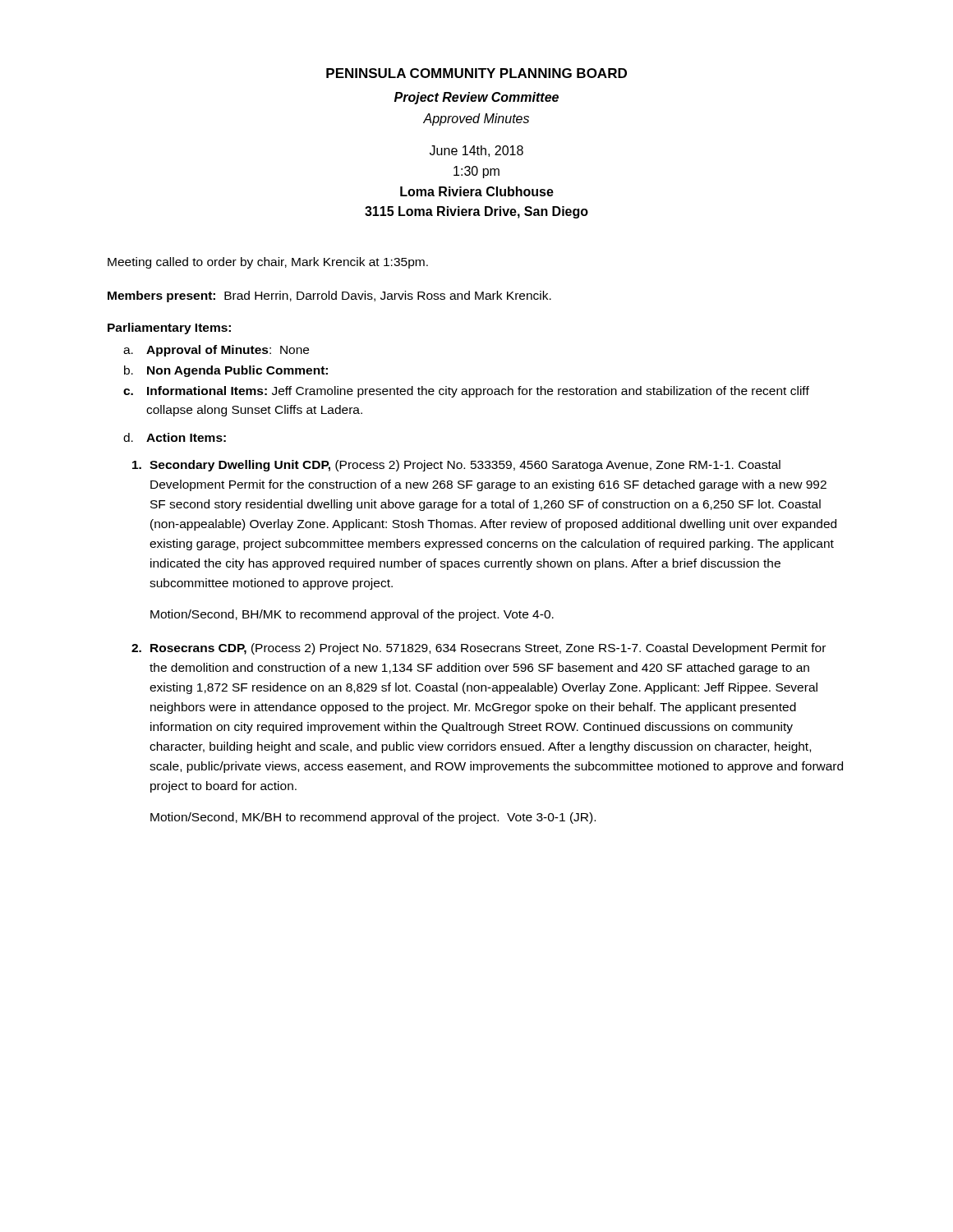Screen dimensions: 1232x953
Task: Click on the text block containing "June 14th, 2018 1:30 pm Loma Riviera Clubhouse"
Action: [x=476, y=181]
